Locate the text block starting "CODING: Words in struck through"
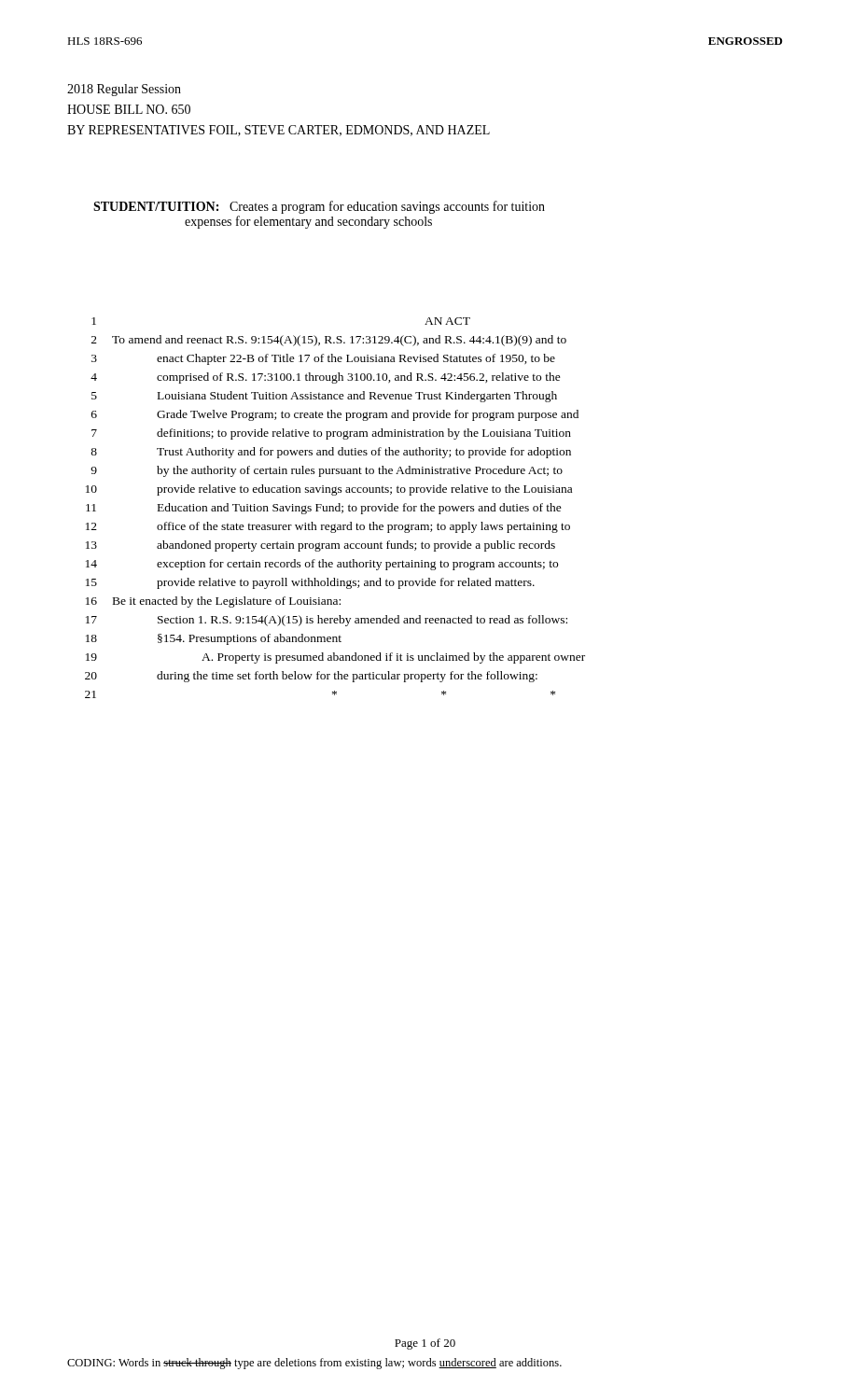The height and width of the screenshot is (1400, 850). [x=315, y=1363]
